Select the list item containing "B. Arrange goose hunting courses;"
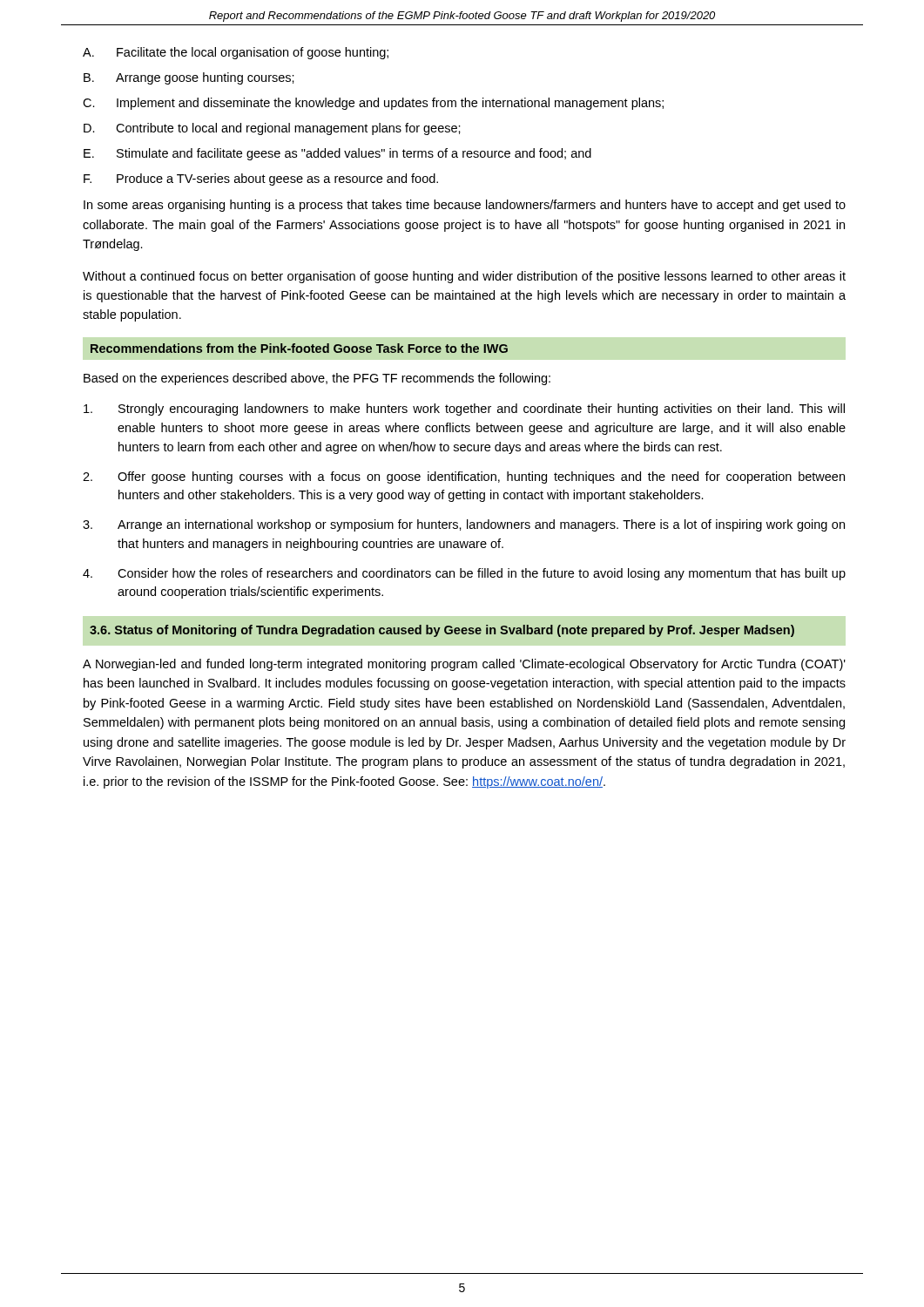The image size is (924, 1307). tap(189, 78)
